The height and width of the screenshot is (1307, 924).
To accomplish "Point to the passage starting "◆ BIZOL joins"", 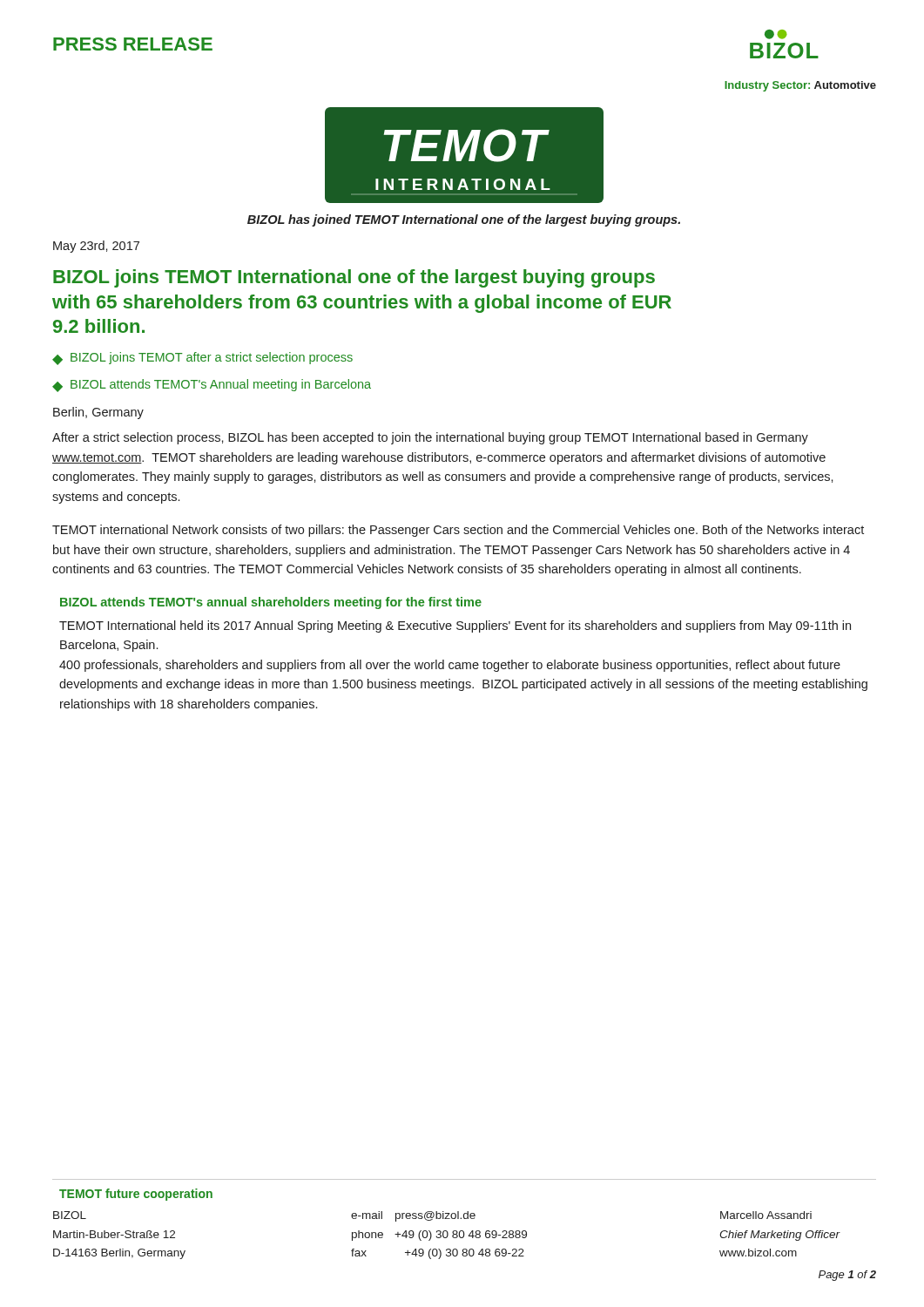I will click(x=202, y=359).
